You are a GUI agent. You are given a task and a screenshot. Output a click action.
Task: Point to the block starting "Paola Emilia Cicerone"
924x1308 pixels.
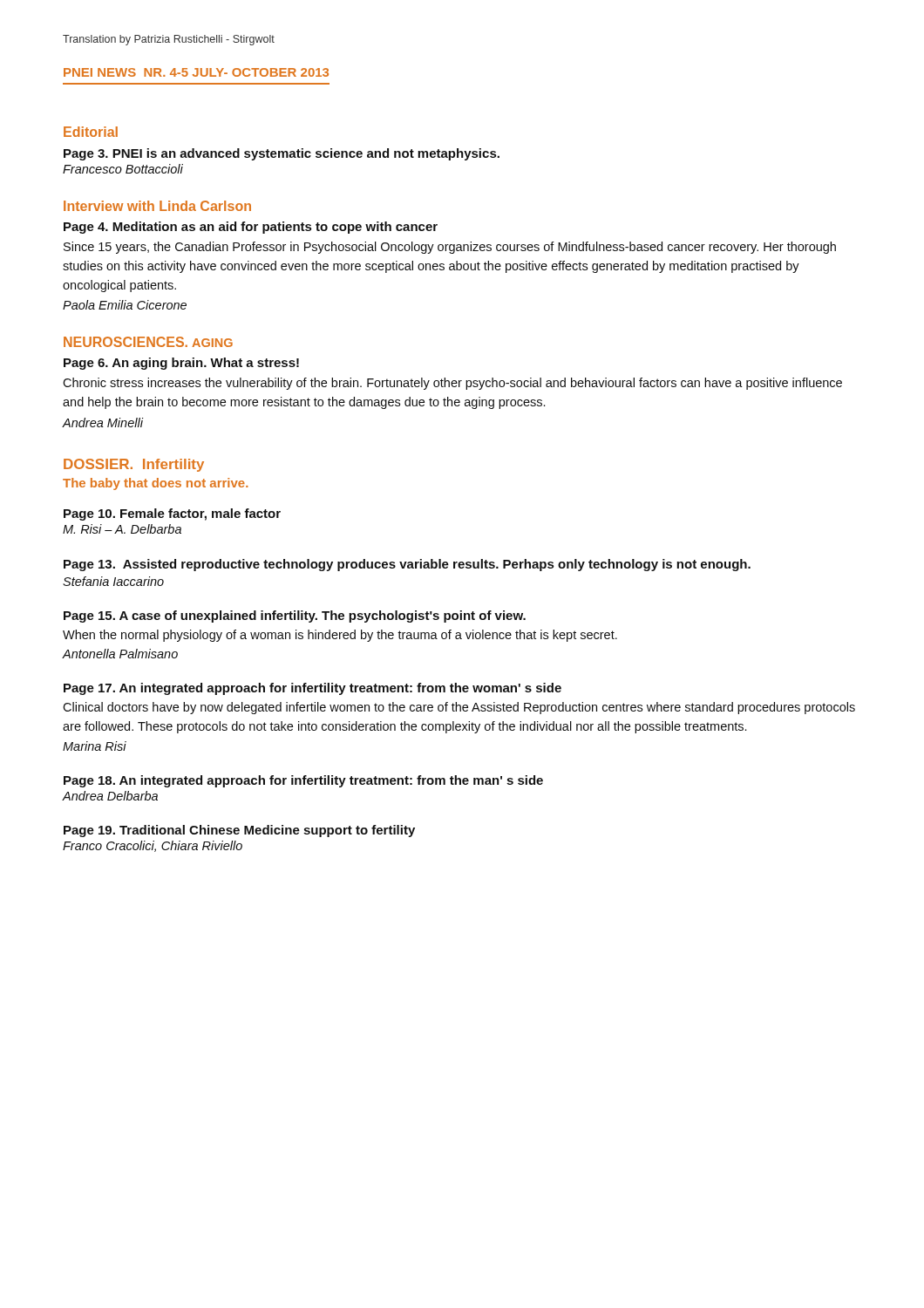click(x=125, y=305)
